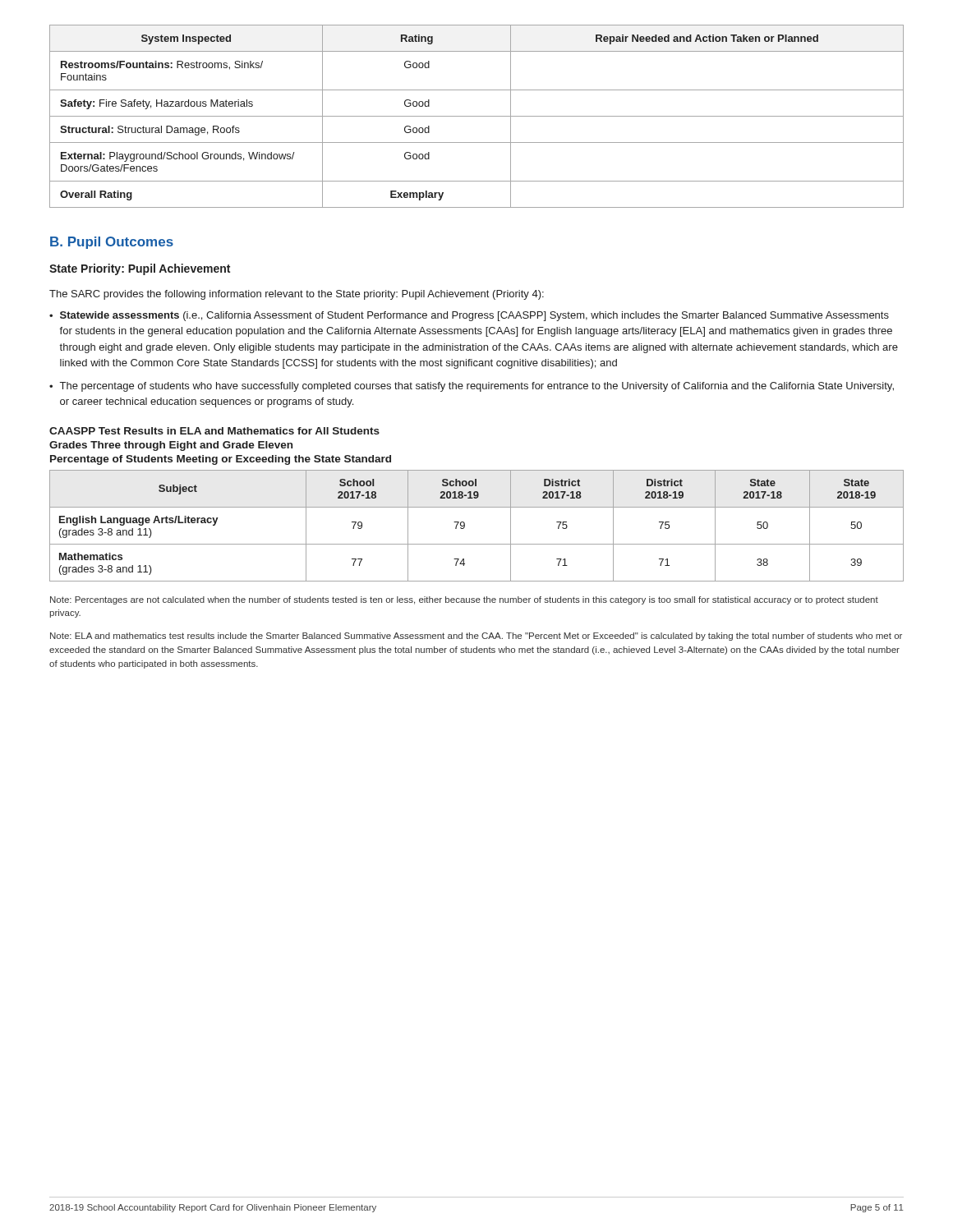Viewport: 953px width, 1232px height.
Task: Click on the text block containing "The SARC provides the following information relevant to"
Action: pyautogui.click(x=476, y=294)
